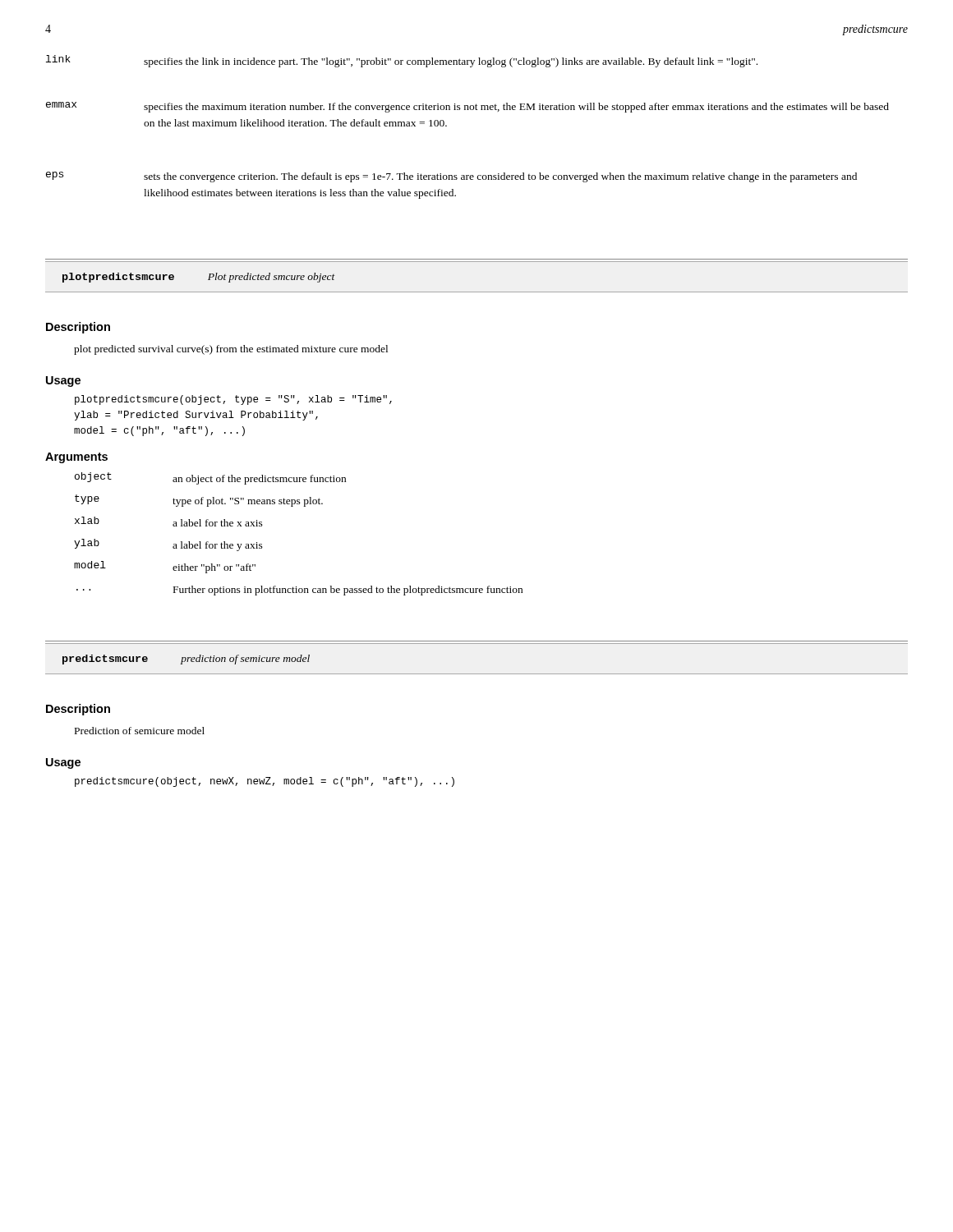Navigate to the text block starting "plotpredictsmcure Plot predicted smcure object"
The height and width of the screenshot is (1232, 953).
pyautogui.click(x=122, y=277)
